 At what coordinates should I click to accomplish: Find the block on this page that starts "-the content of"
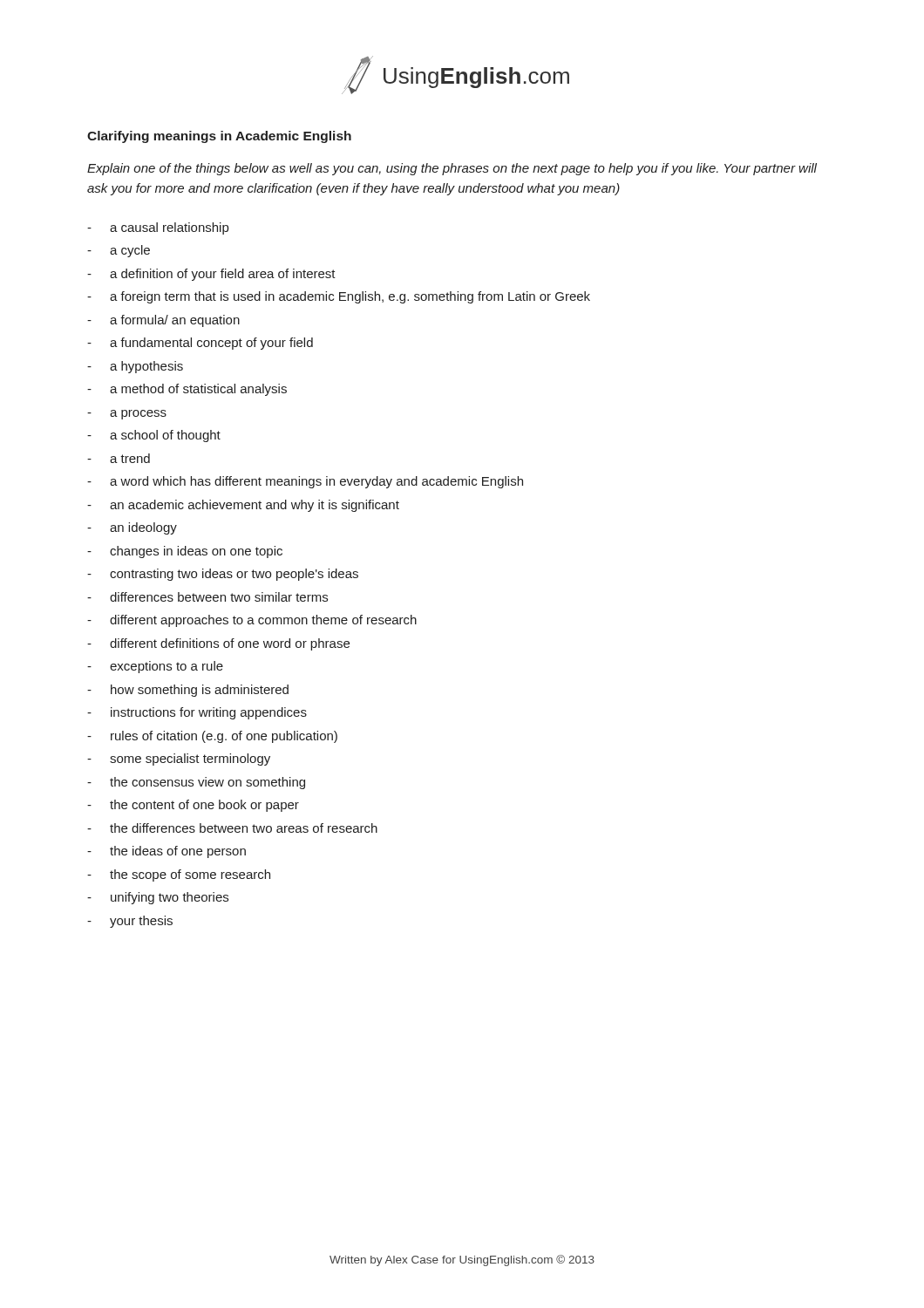[x=193, y=806]
